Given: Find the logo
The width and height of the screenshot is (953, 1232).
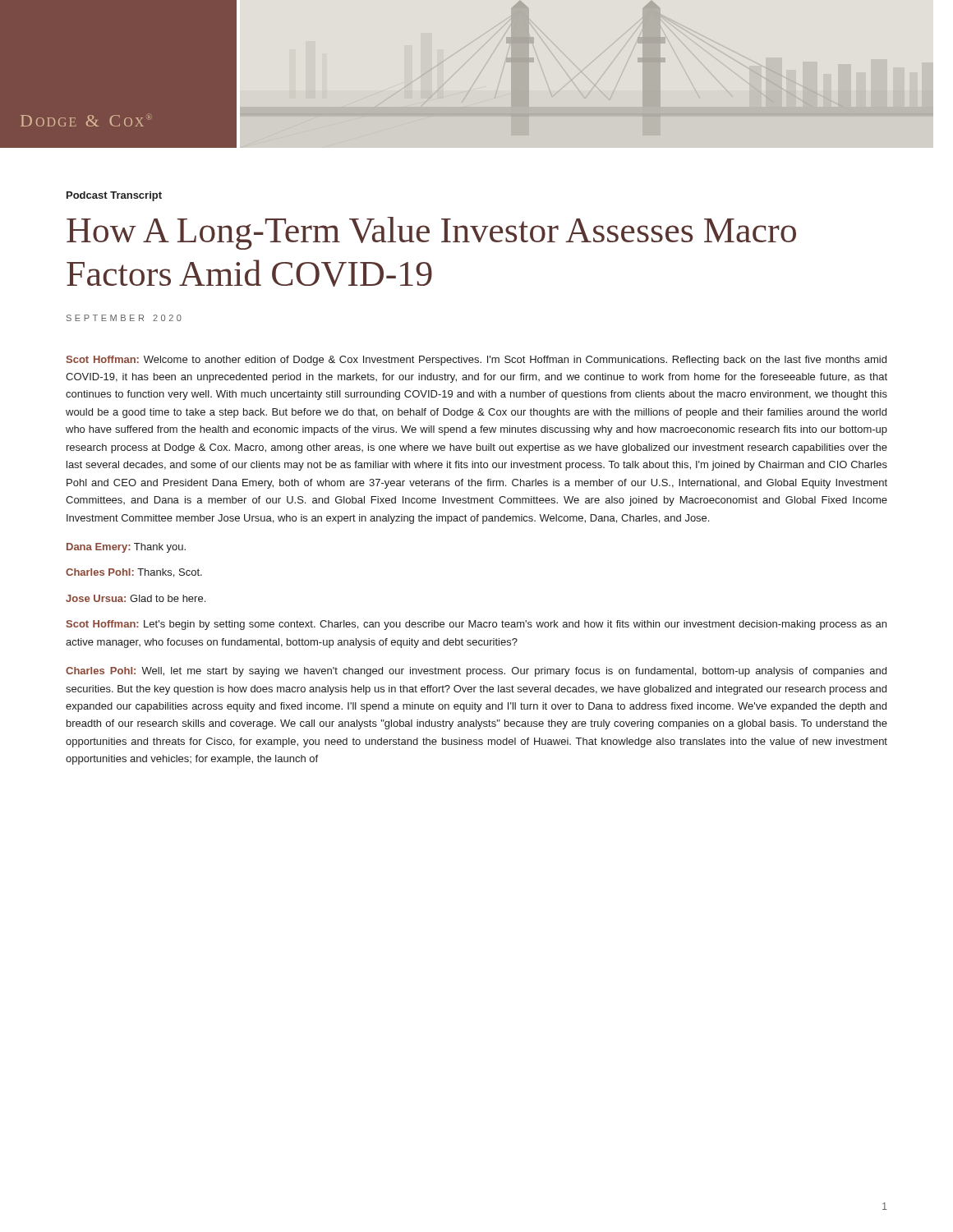Looking at the screenshot, I should (476, 82).
